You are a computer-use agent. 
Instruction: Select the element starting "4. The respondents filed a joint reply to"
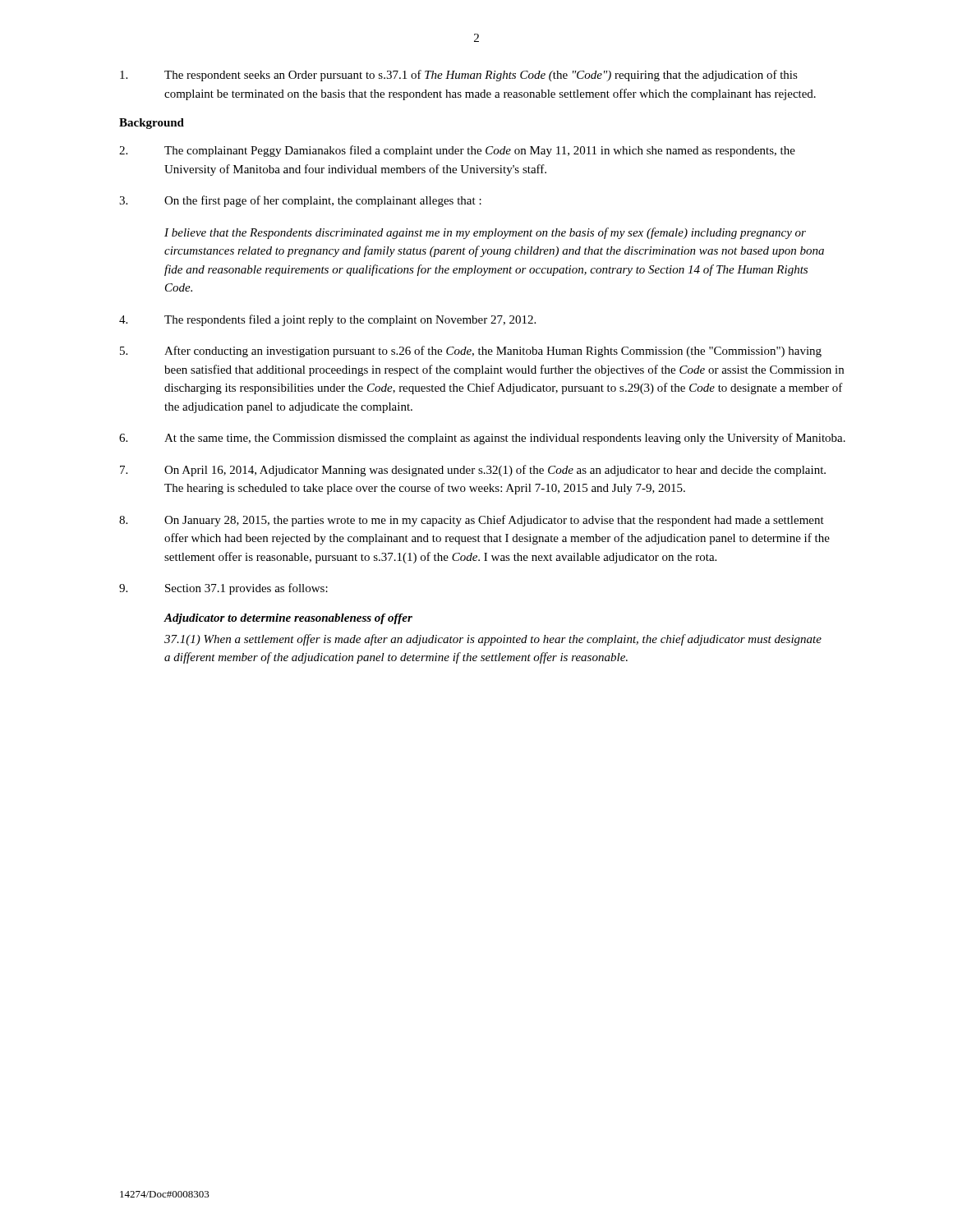[483, 319]
